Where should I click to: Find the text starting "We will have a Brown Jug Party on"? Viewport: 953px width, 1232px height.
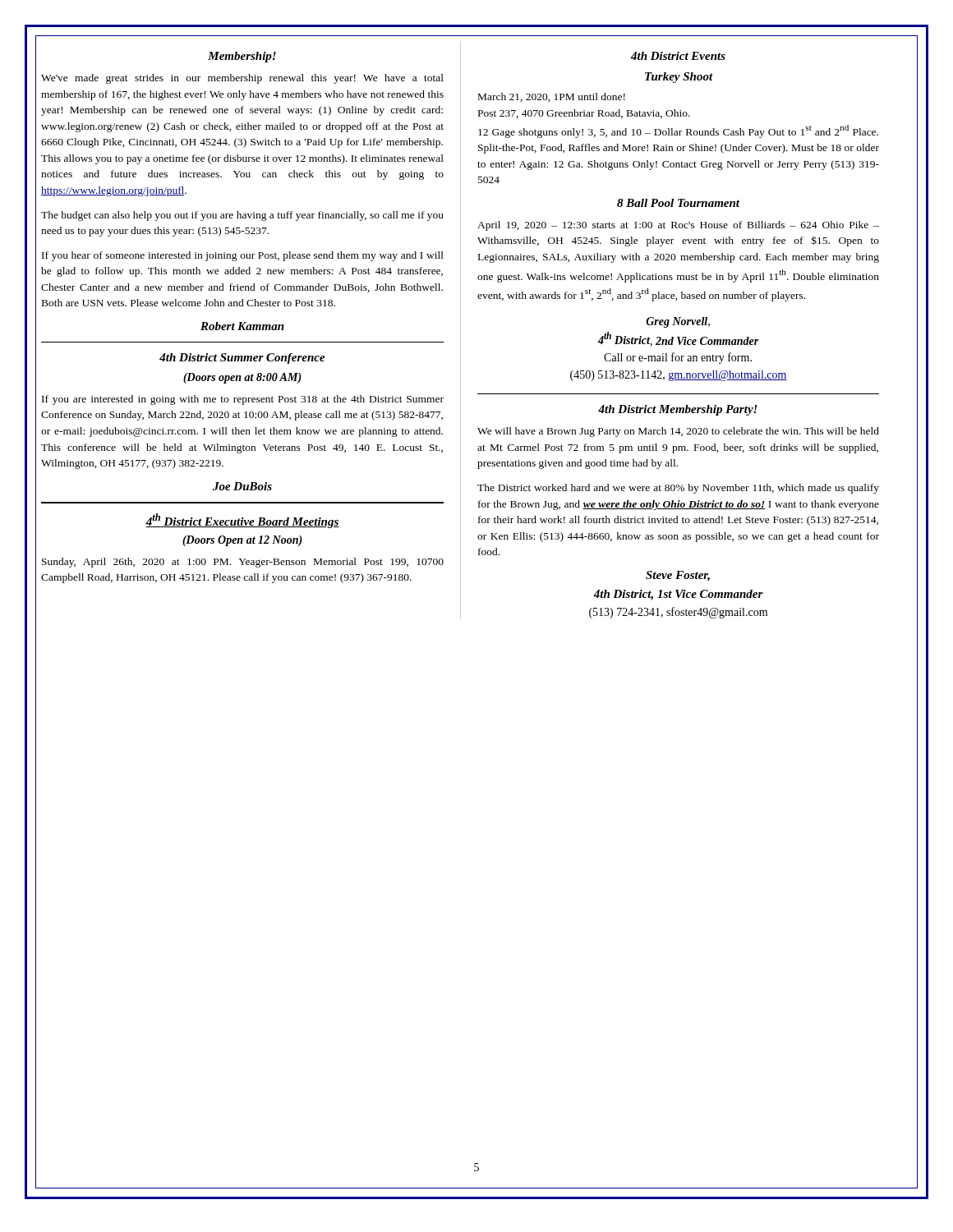coord(678,447)
